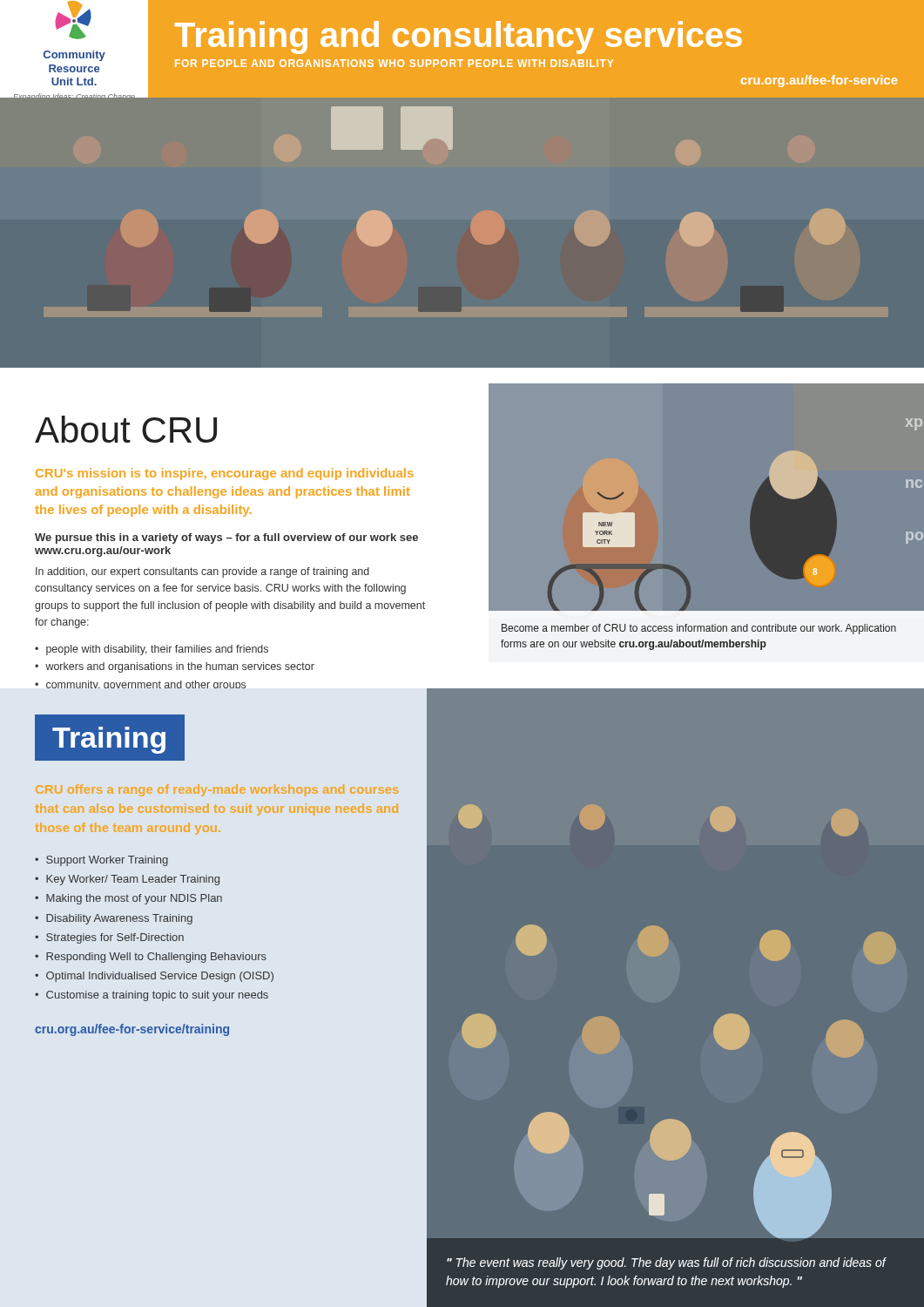The width and height of the screenshot is (924, 1307).
Task: Locate the block of text that opens with "•people with disability, their families"
Action: pos(152,649)
